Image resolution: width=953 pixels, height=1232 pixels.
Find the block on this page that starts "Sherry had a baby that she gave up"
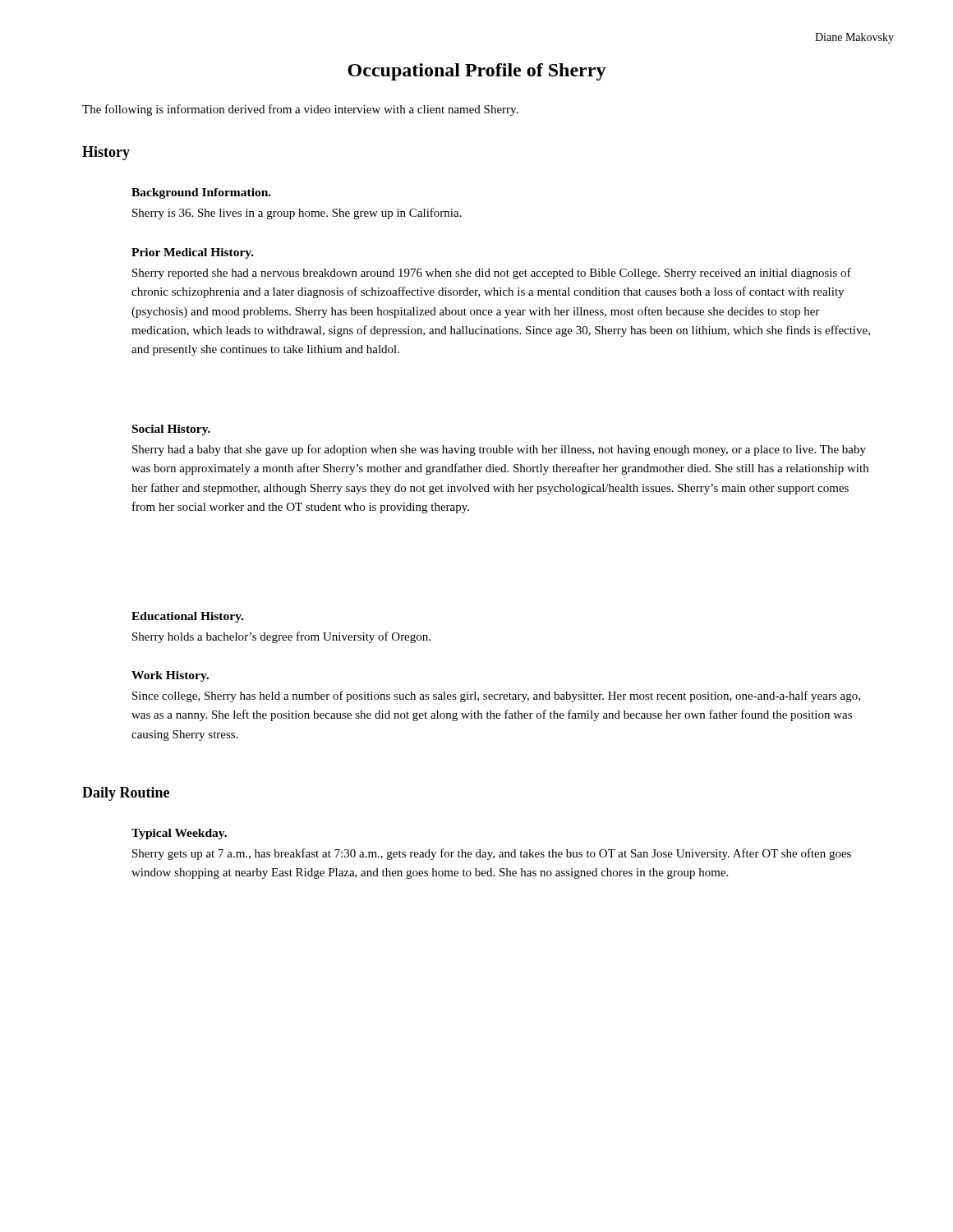tap(501, 478)
